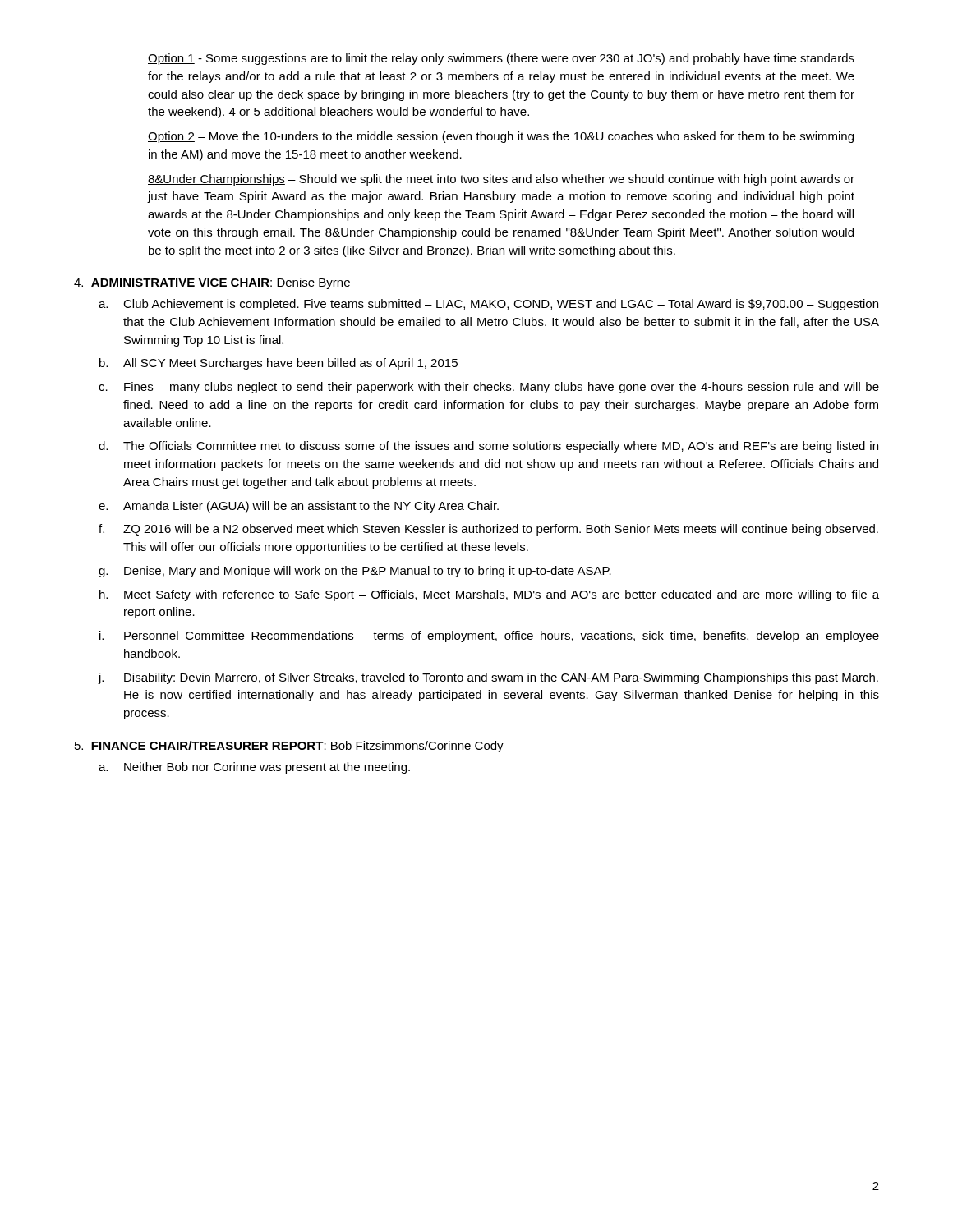Find the text block starting "5. FINANCE CHAIR/TREASURER REPORT: Bob Fitzsimmons/Corinne Cody"

(x=289, y=745)
